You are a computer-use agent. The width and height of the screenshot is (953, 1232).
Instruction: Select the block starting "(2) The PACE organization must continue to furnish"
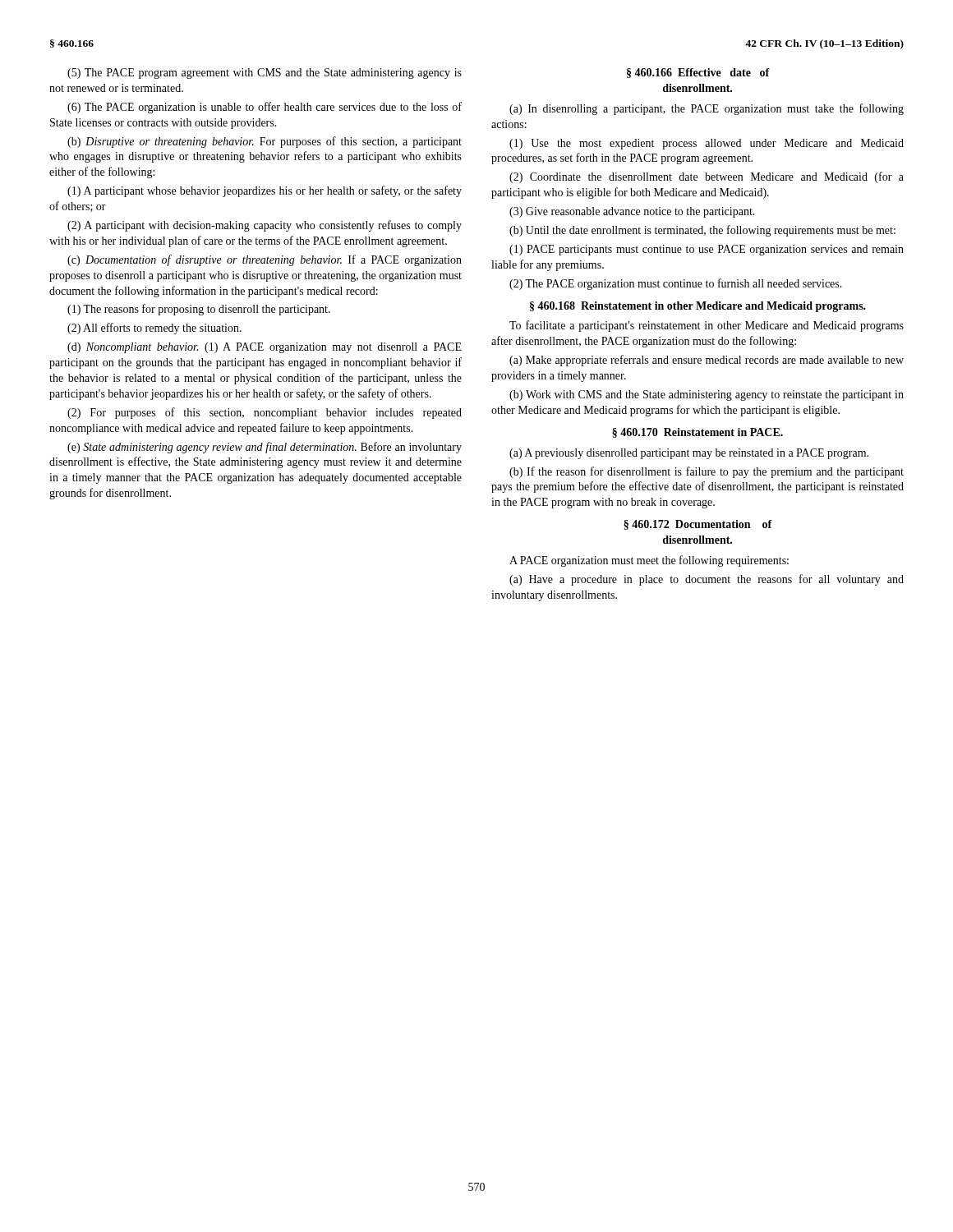click(698, 284)
